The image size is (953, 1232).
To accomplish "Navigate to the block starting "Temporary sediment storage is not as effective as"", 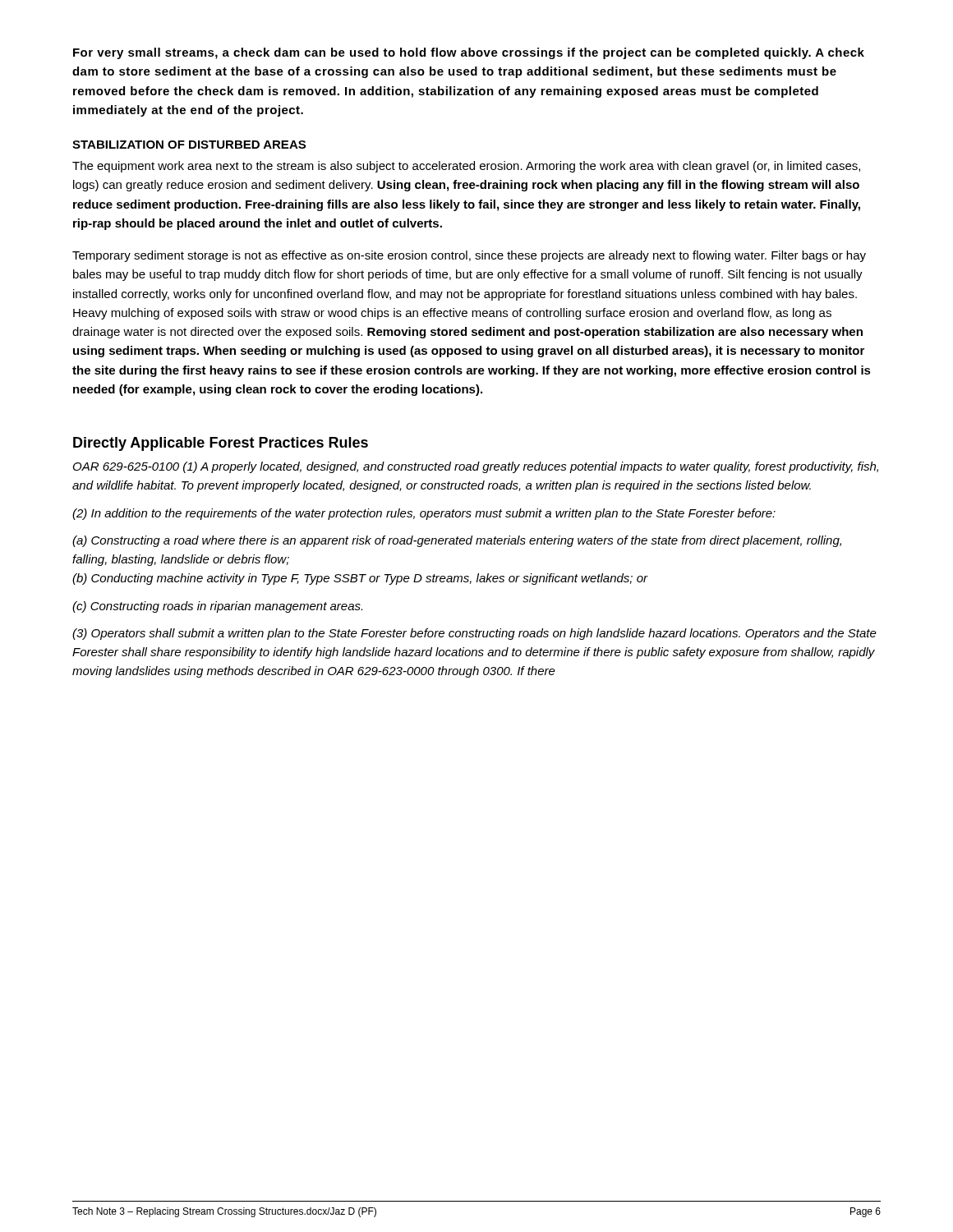I will [x=472, y=322].
